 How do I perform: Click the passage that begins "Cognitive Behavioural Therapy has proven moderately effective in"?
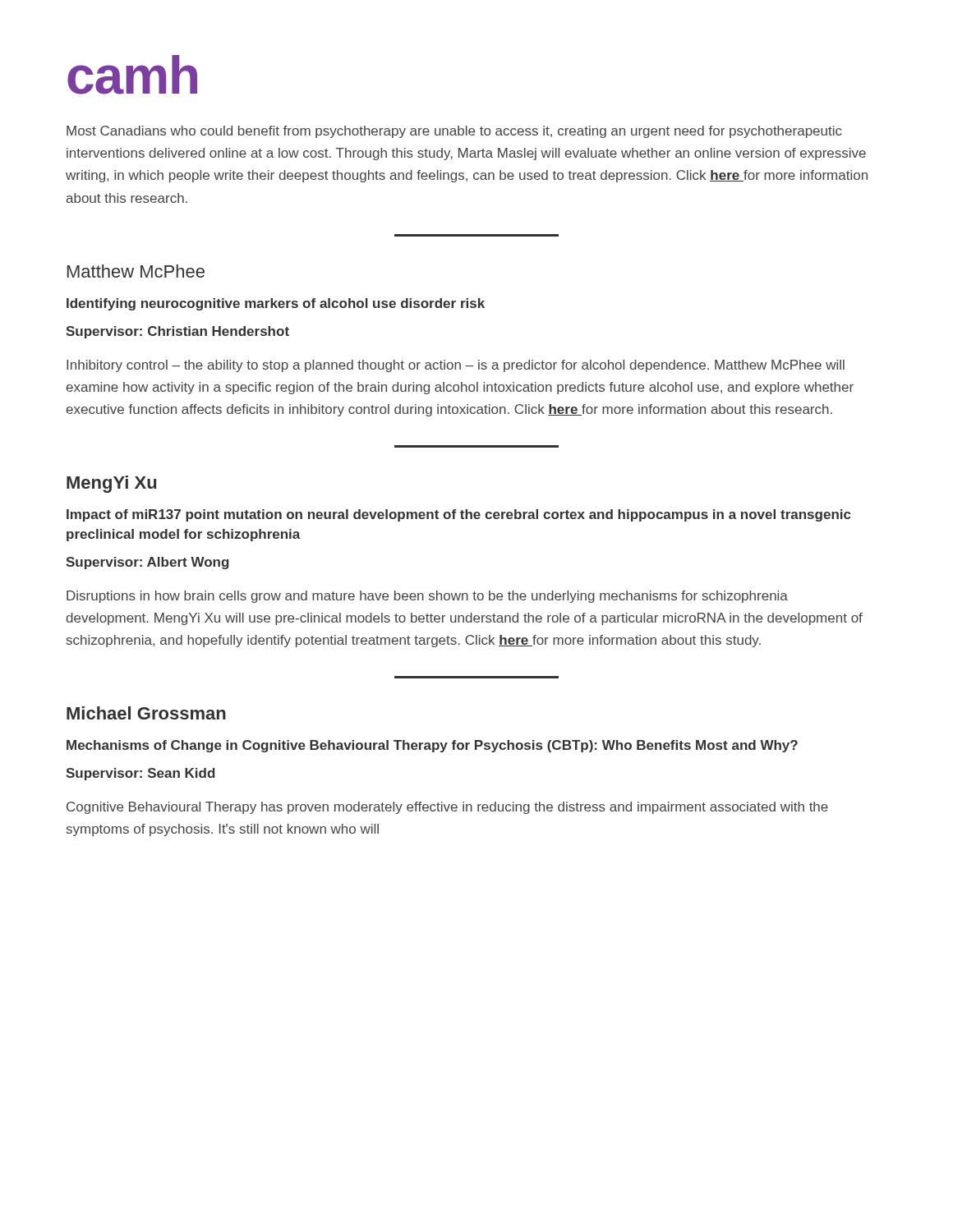[468, 818]
